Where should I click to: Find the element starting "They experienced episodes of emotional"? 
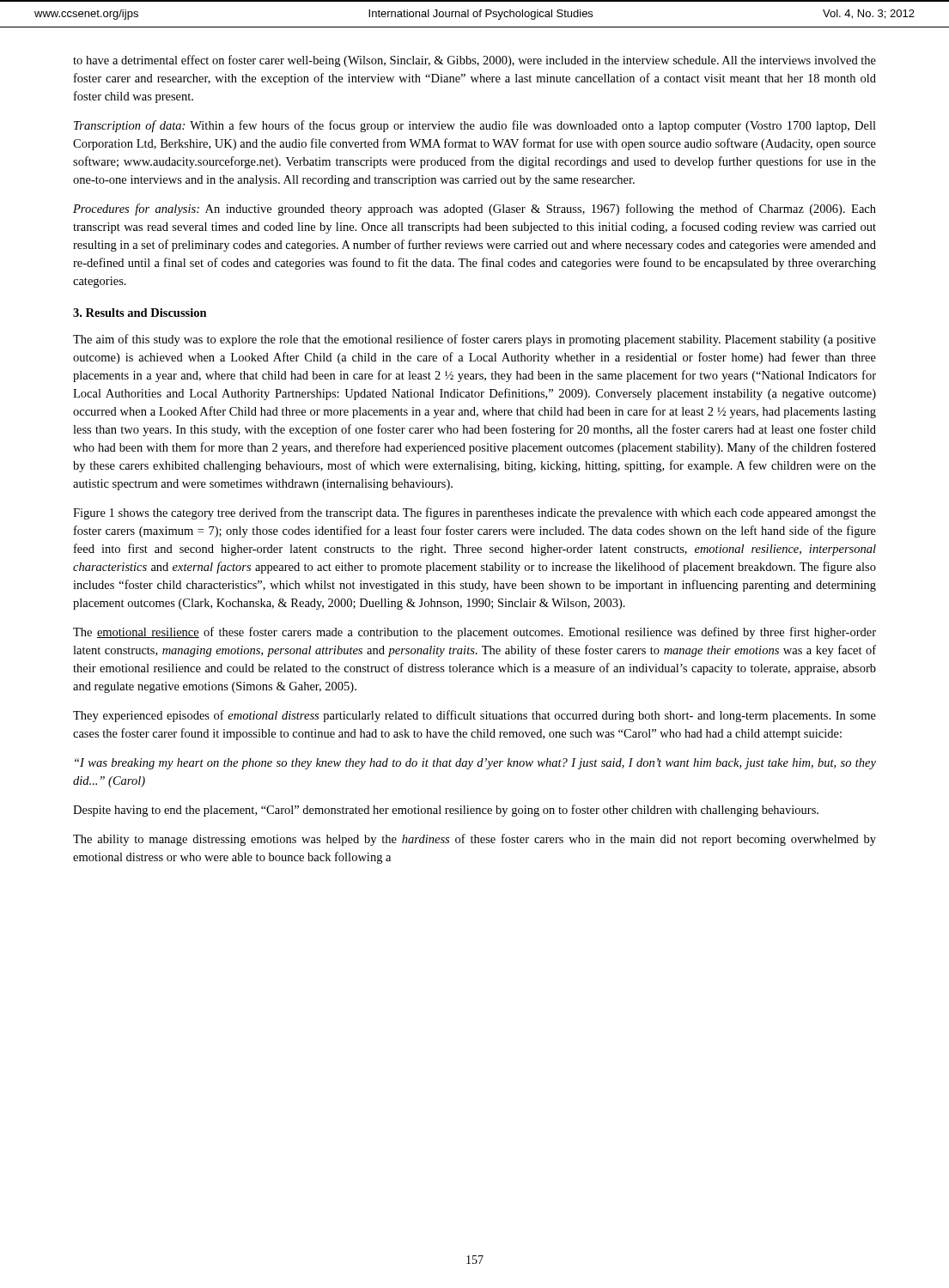click(474, 725)
